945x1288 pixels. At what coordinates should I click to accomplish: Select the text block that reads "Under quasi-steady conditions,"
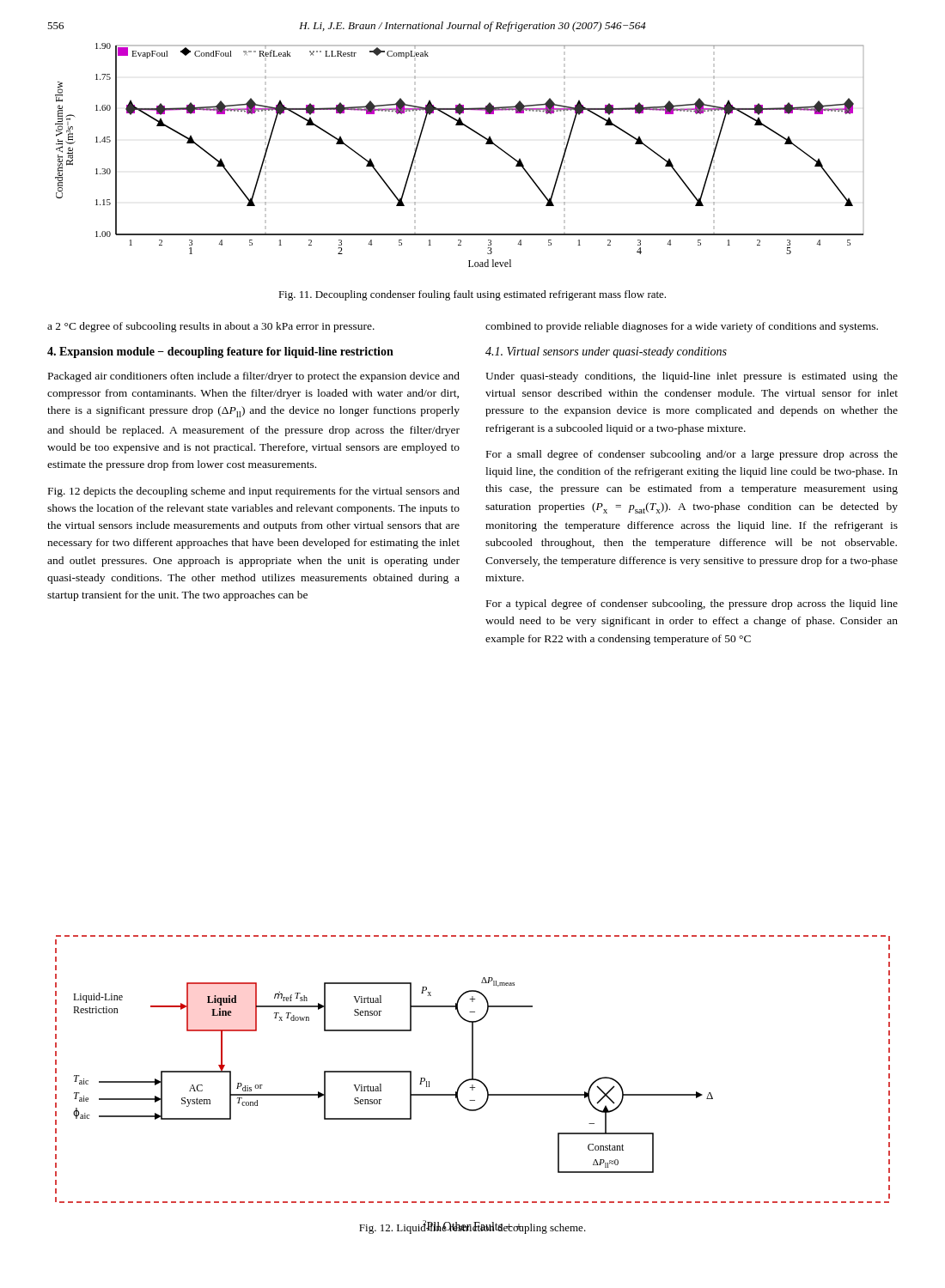692,402
